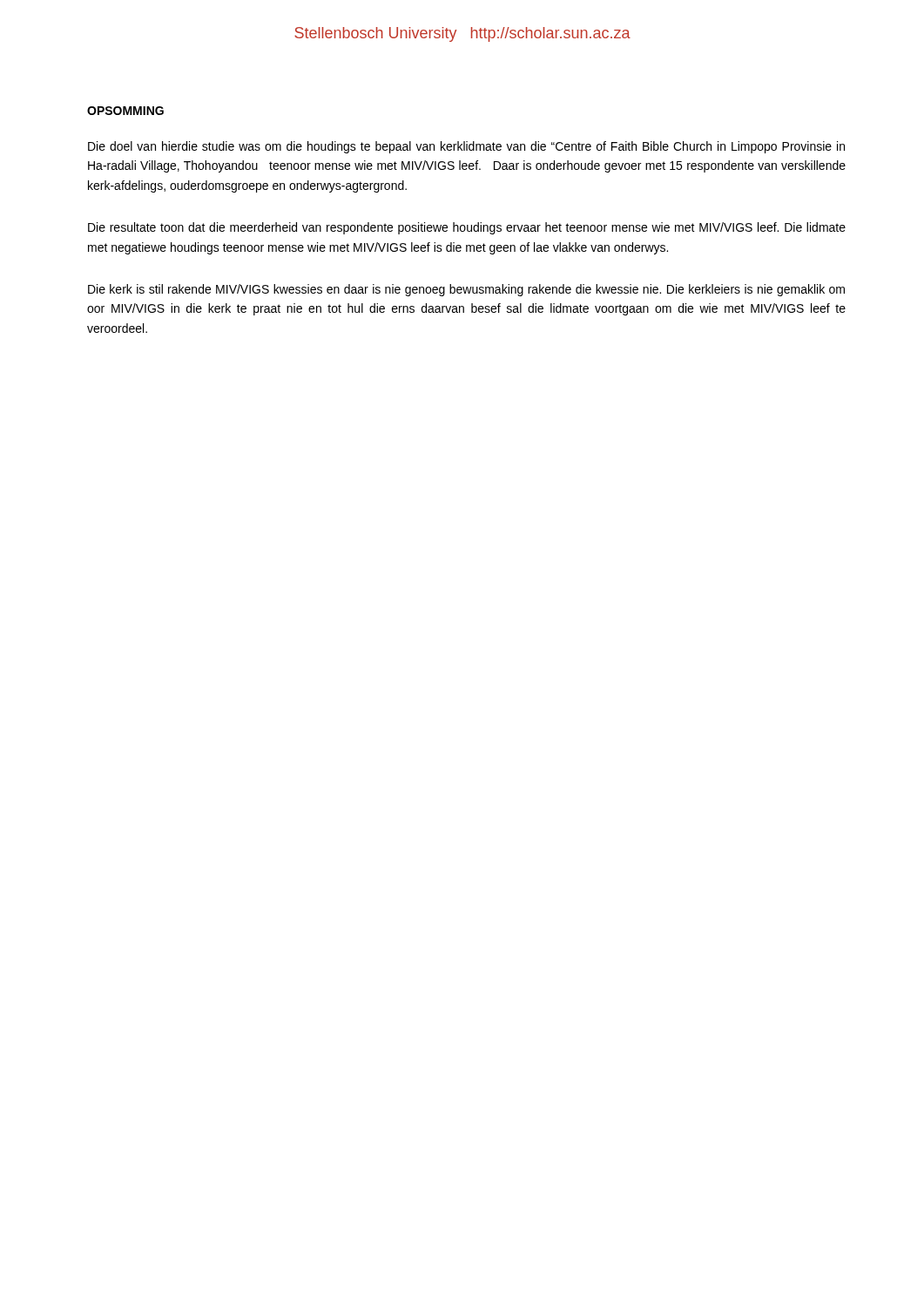Viewport: 924px width, 1307px height.
Task: Select the element starting "Die kerk is stil rakende MIV/VIGS"
Action: click(x=466, y=309)
